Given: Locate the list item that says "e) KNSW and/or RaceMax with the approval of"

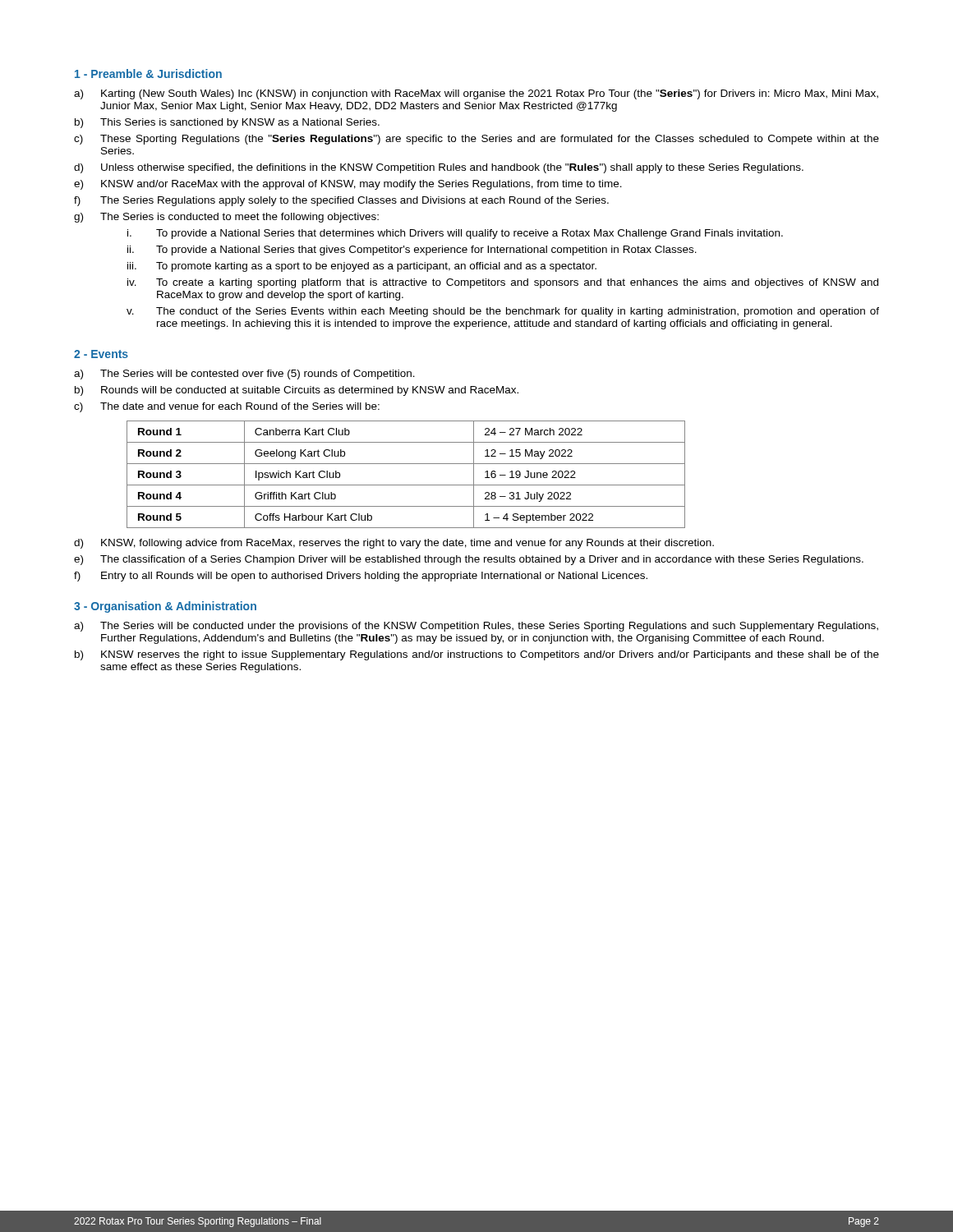Looking at the screenshot, I should click(x=476, y=184).
